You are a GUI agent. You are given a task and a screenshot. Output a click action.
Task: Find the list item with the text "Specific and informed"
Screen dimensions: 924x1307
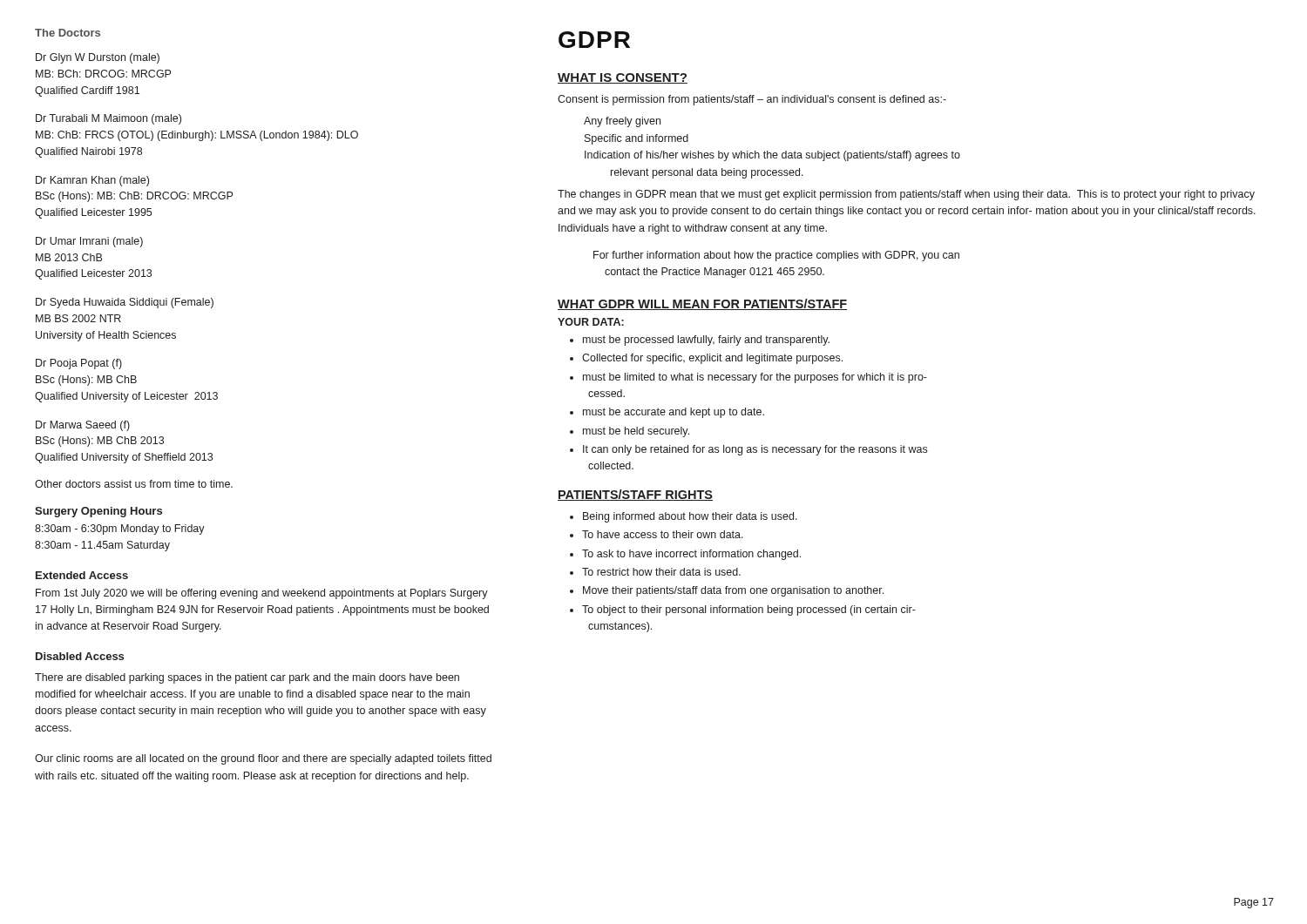[636, 138]
